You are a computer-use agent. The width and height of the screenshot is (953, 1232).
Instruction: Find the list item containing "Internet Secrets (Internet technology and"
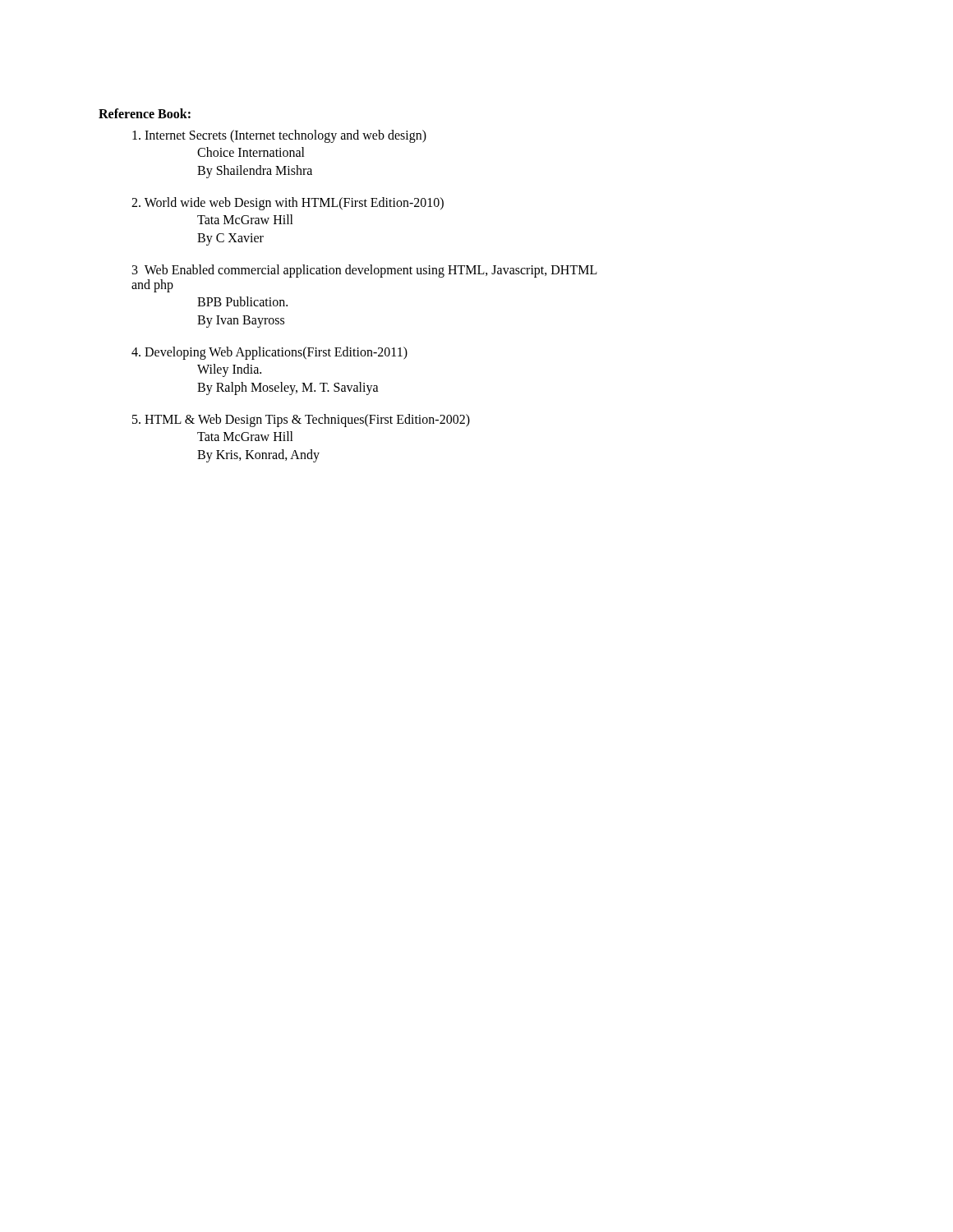(279, 136)
